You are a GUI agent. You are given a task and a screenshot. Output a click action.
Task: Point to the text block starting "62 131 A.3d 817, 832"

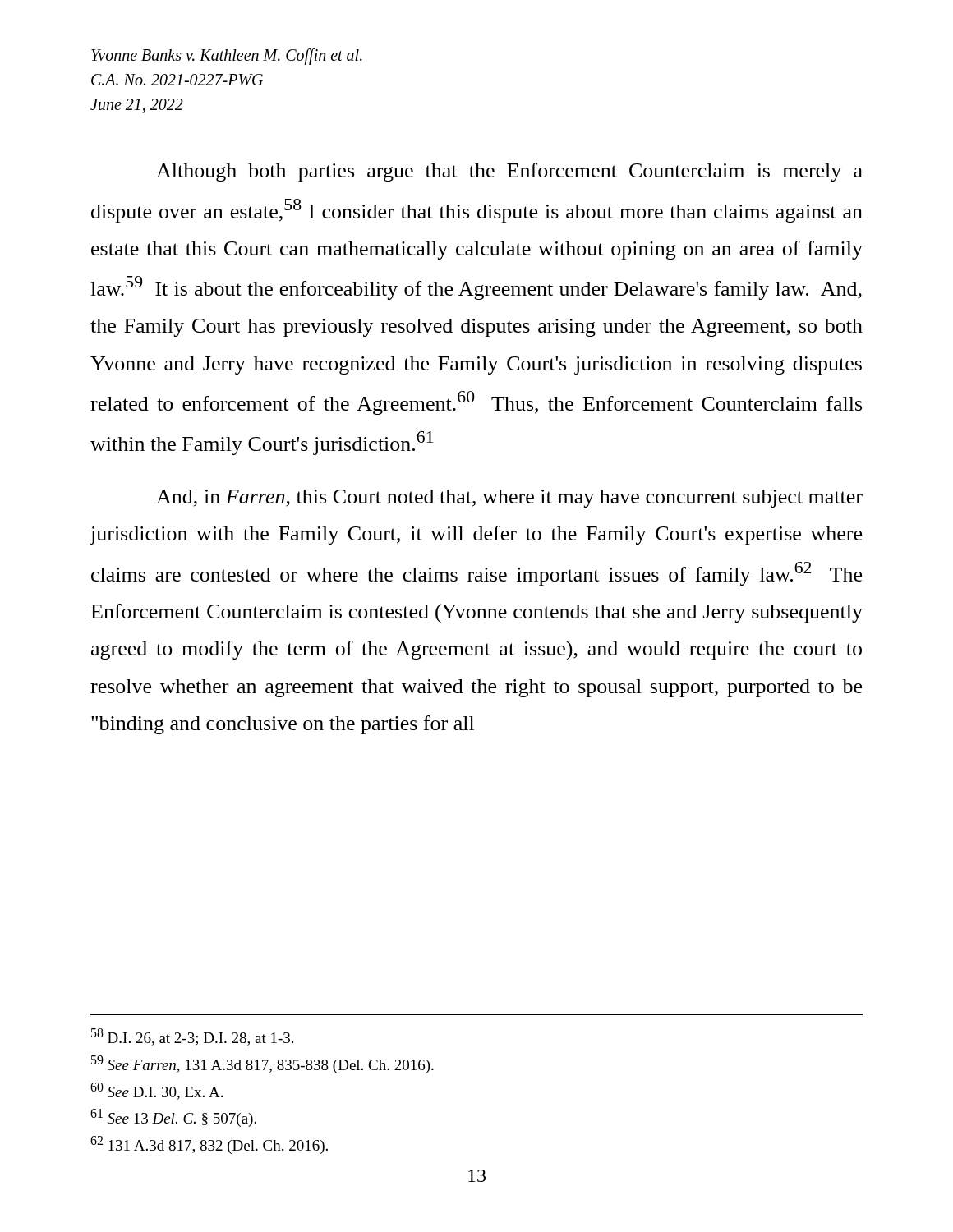[210, 1144]
